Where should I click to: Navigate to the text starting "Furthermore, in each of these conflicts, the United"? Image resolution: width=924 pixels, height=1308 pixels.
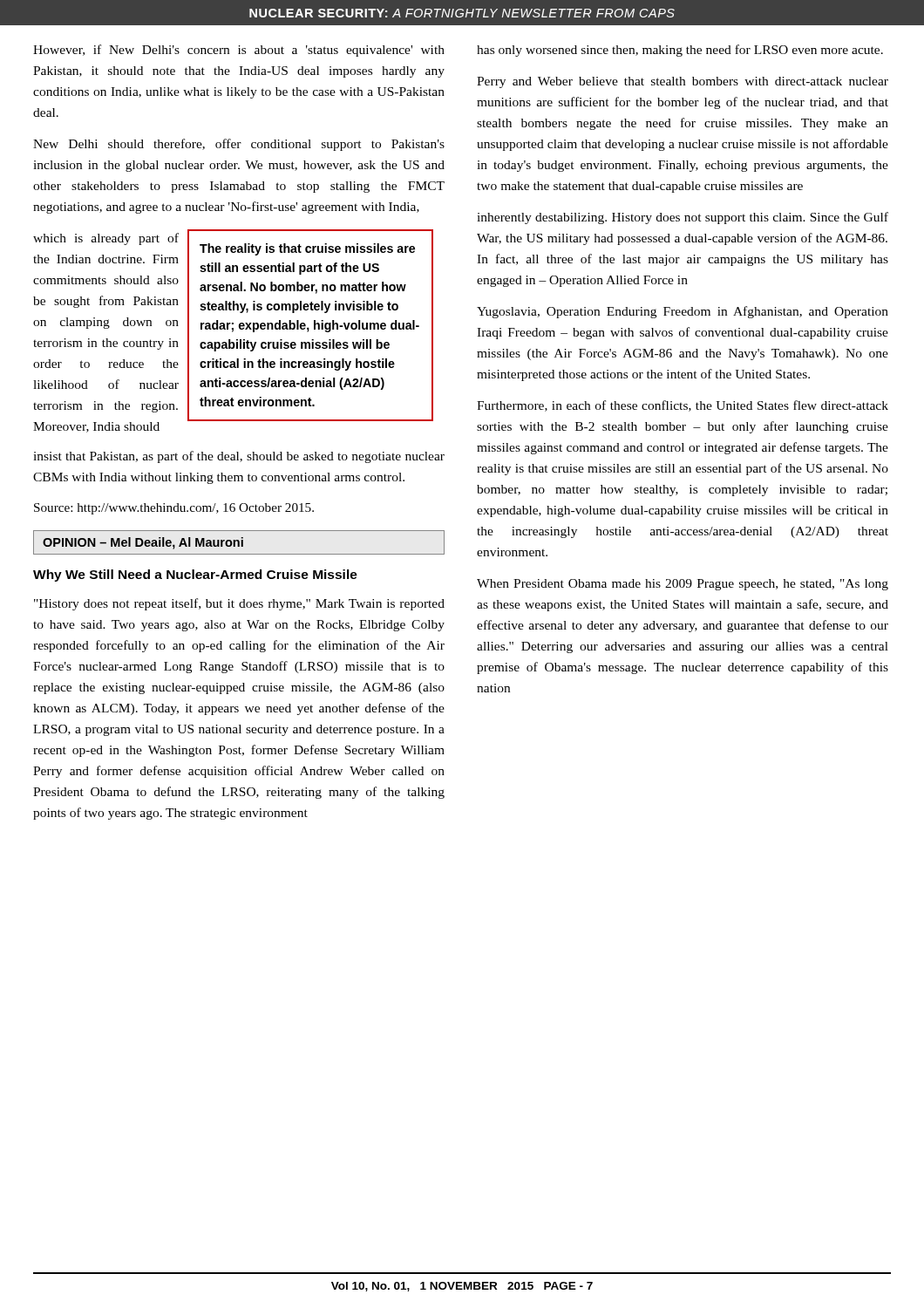tap(683, 479)
